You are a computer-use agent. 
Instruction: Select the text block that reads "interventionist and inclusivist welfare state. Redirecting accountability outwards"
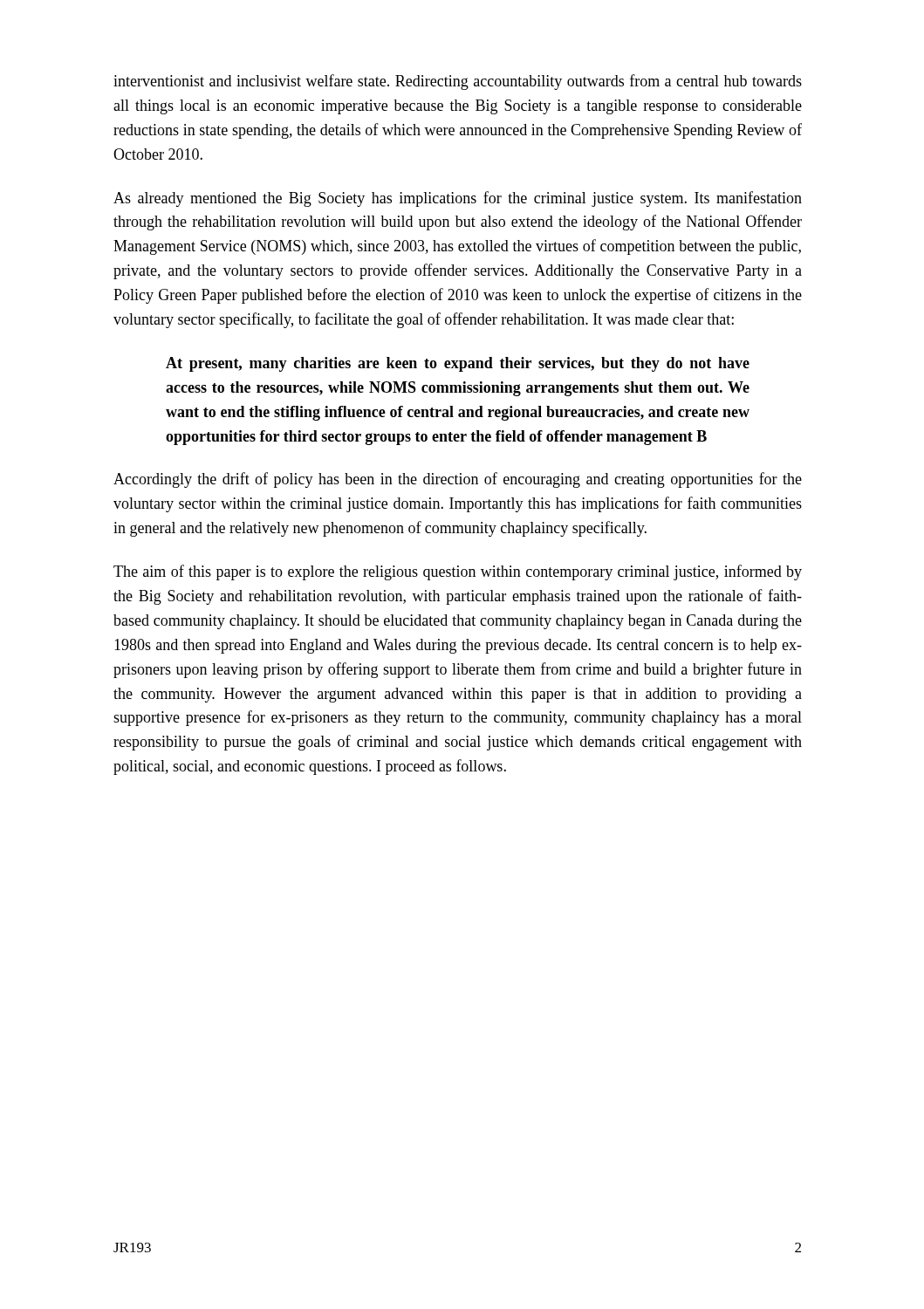458,118
